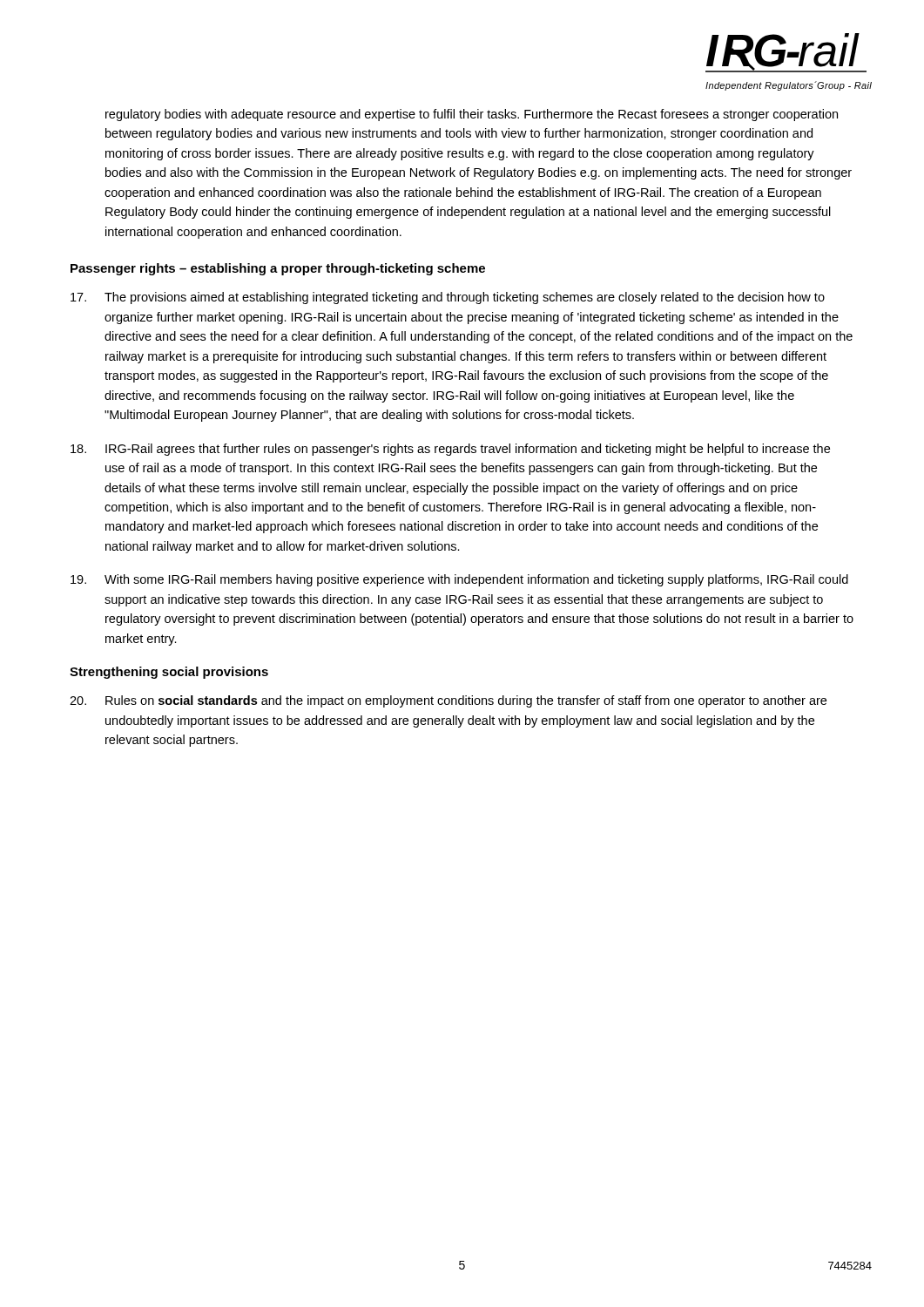
Task: Select the region starting "18. IRG-Rail agrees that further rules"
Action: (x=462, y=498)
